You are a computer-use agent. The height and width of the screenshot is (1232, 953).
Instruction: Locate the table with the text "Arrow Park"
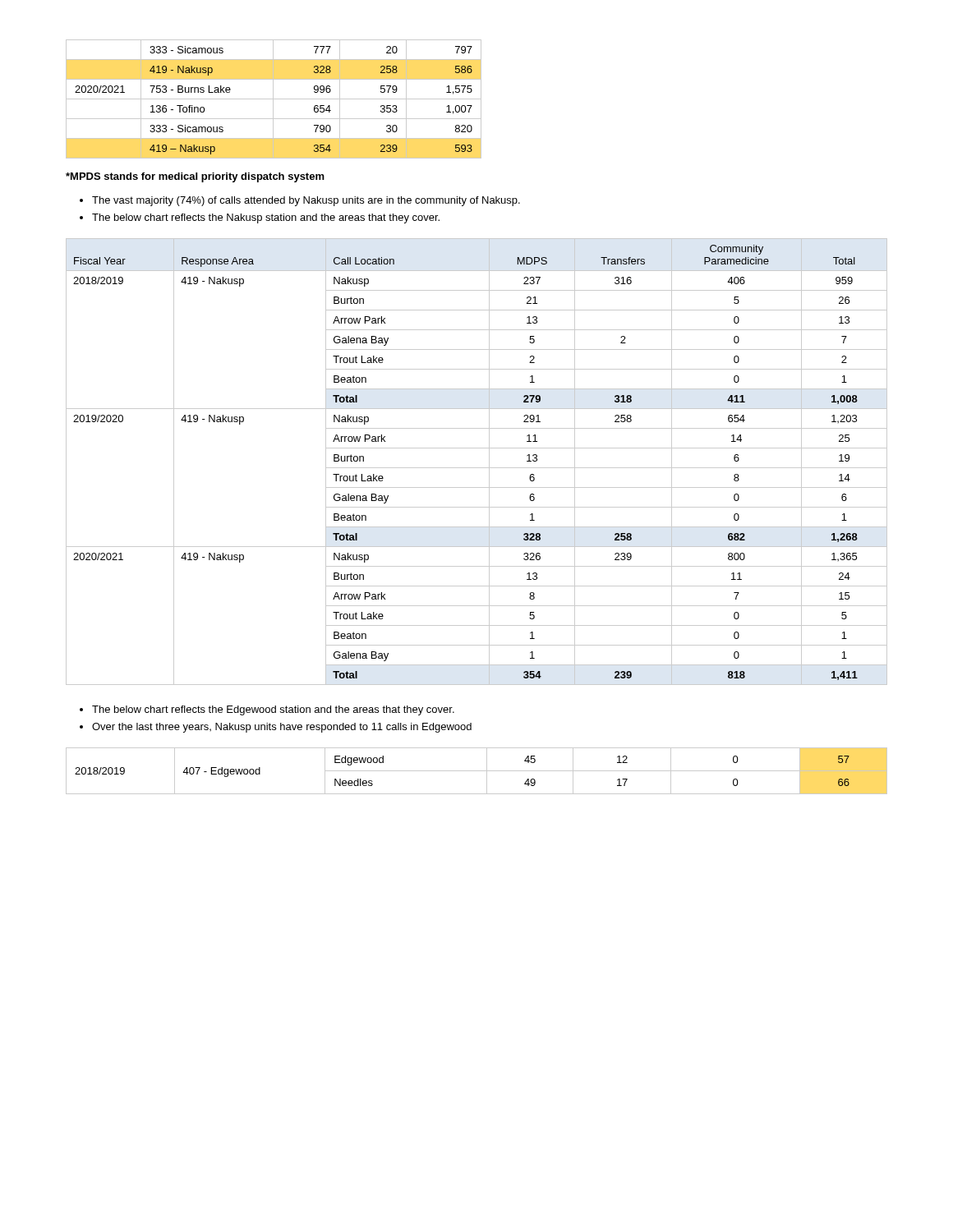[476, 462]
